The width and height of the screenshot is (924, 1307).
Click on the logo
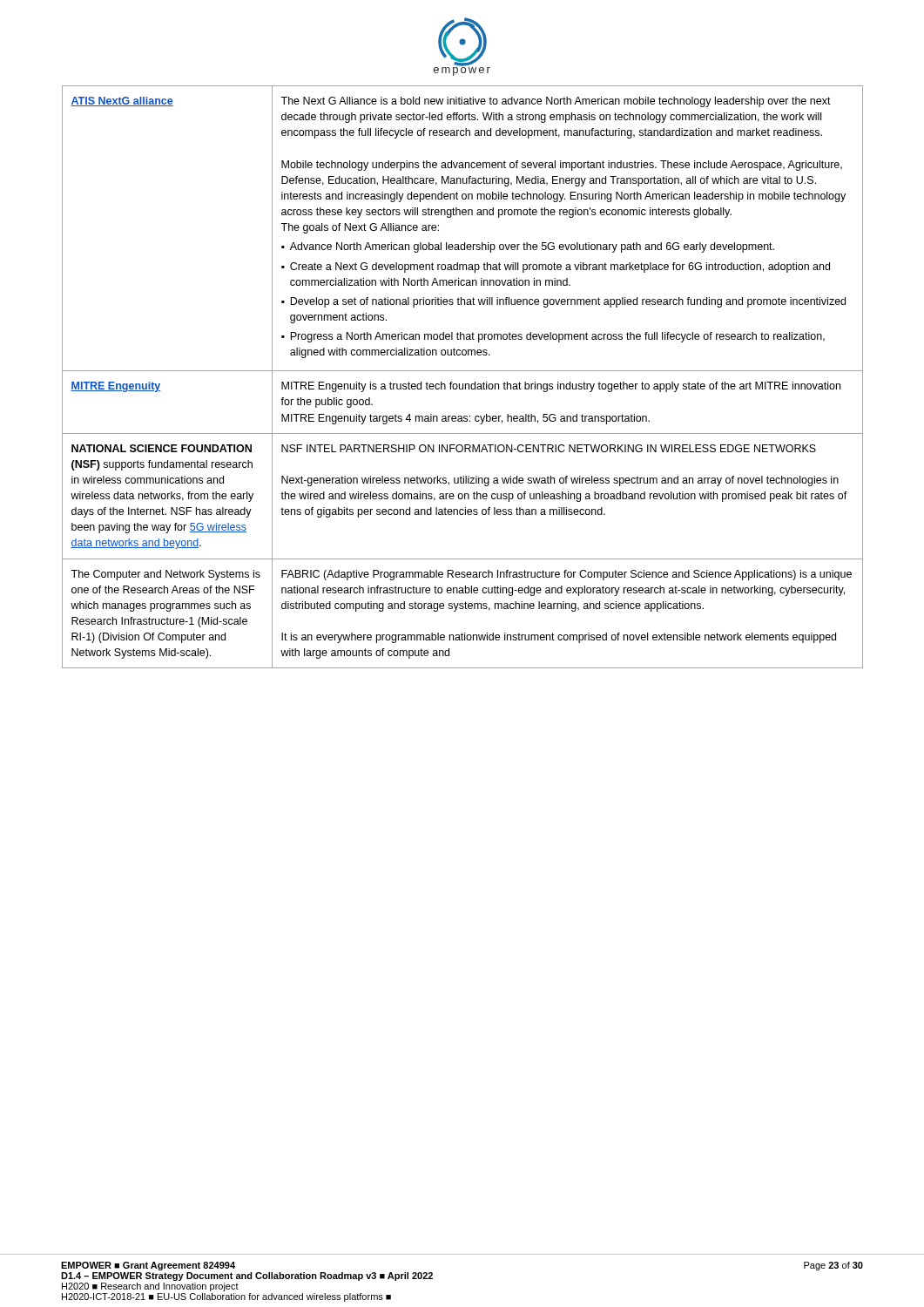pos(462,43)
